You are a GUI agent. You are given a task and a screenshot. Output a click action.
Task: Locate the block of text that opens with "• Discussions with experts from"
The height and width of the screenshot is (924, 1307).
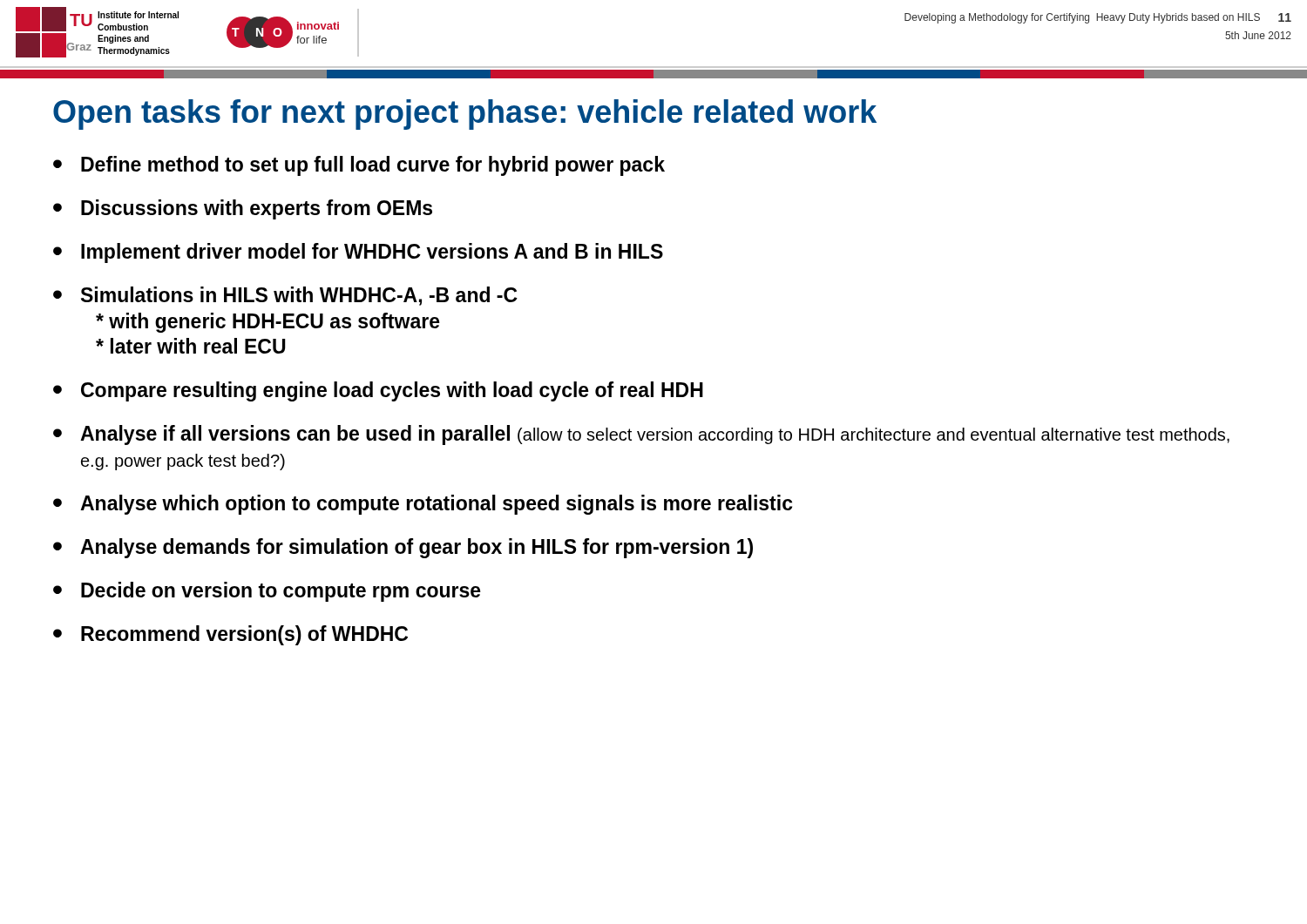point(243,209)
